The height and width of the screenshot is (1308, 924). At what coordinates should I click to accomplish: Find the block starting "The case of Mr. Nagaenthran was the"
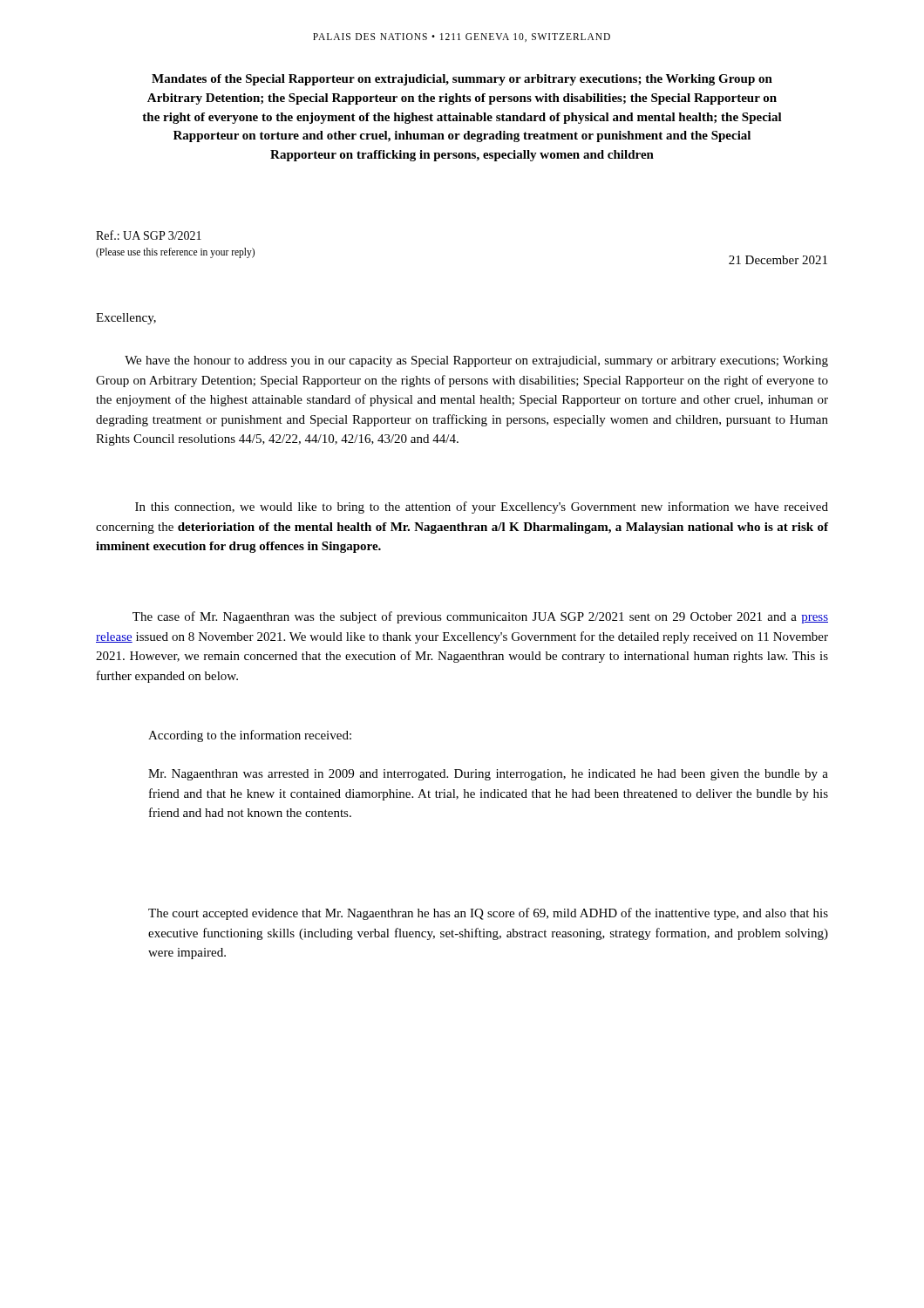[x=462, y=646]
